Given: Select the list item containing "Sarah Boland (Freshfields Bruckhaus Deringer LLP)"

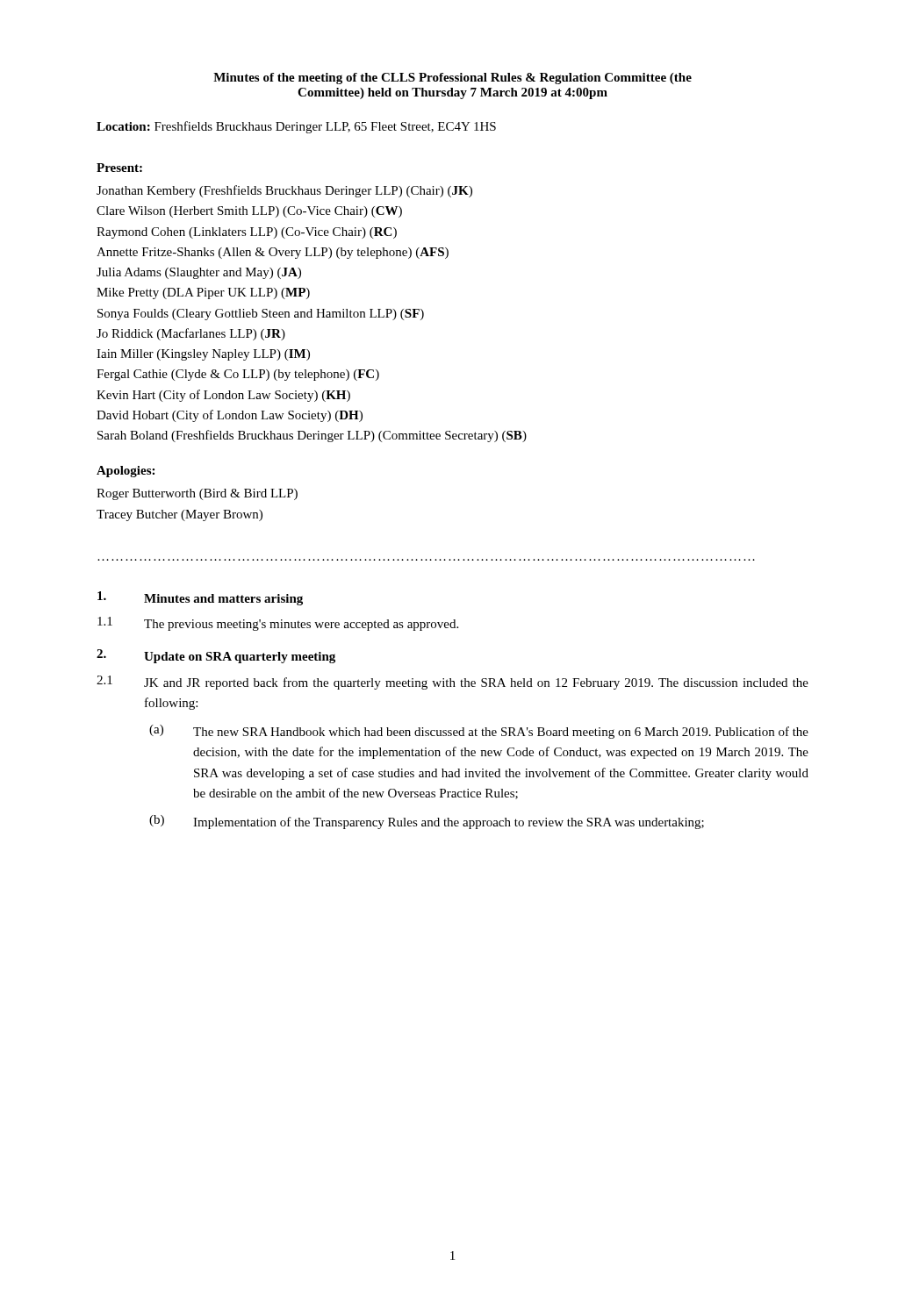Looking at the screenshot, I should point(312,435).
